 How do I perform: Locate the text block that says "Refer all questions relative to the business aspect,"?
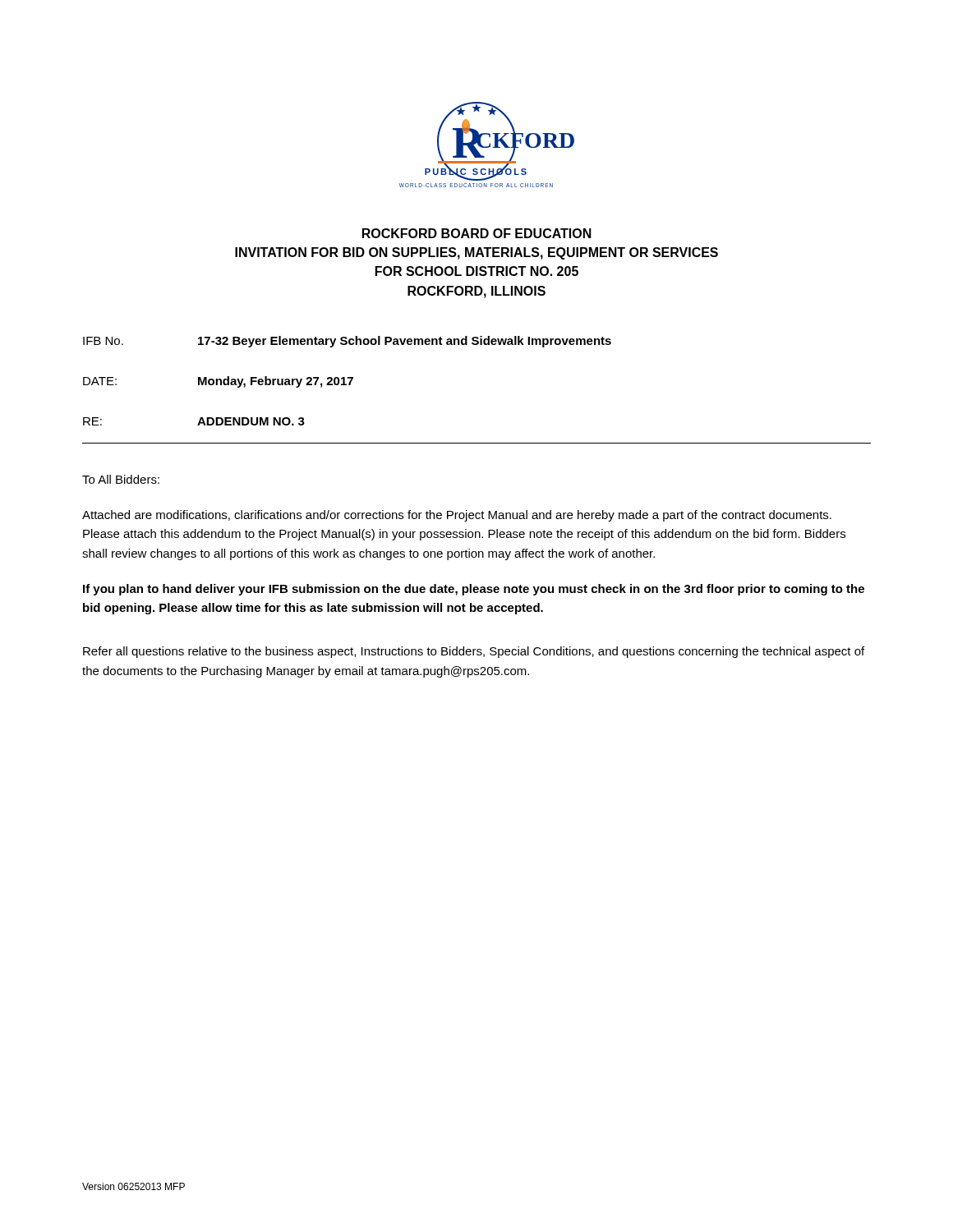coord(473,661)
